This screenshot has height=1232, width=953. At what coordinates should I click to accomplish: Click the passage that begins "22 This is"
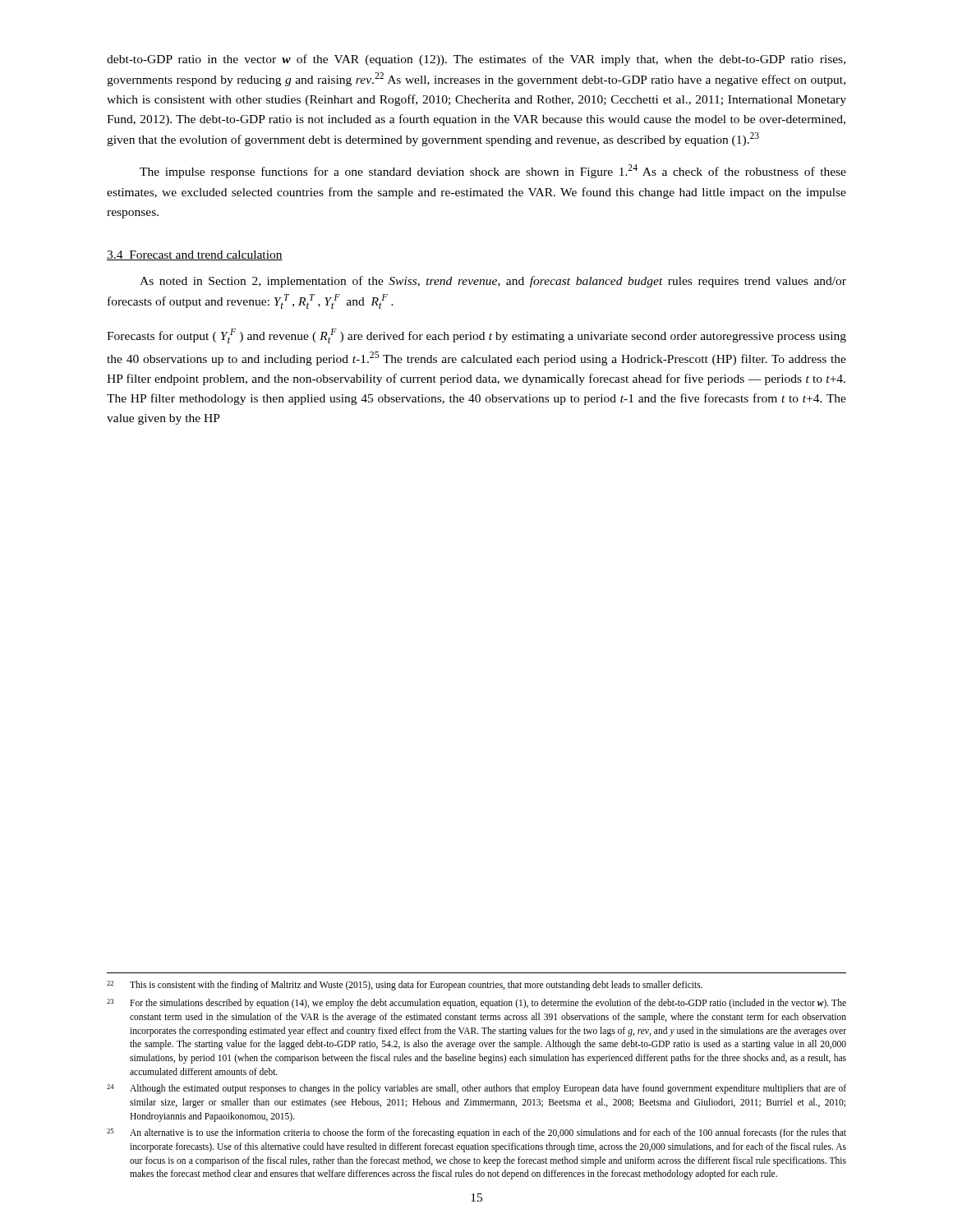tap(405, 986)
